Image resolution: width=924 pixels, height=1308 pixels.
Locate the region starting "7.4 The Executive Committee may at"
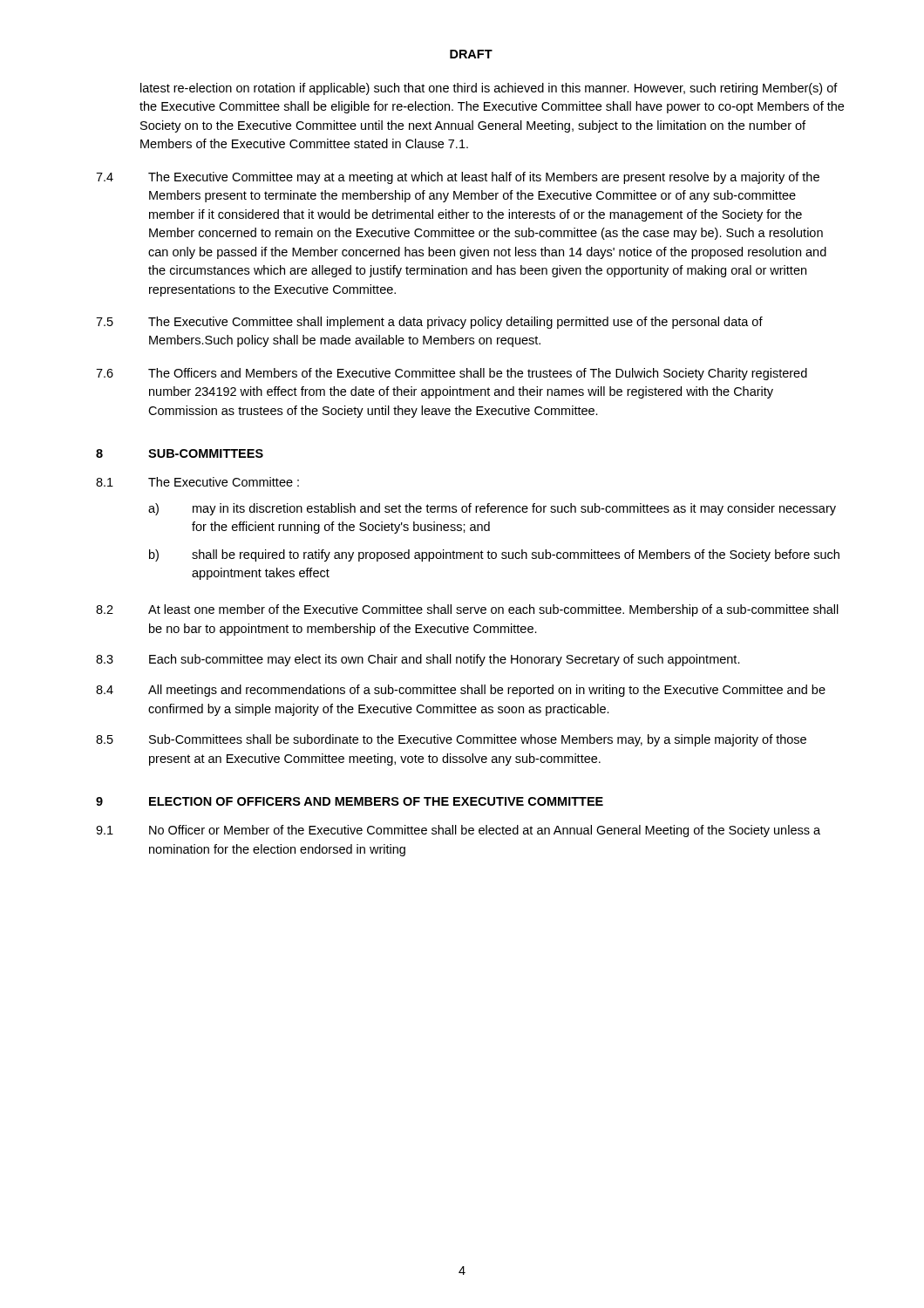tap(471, 234)
